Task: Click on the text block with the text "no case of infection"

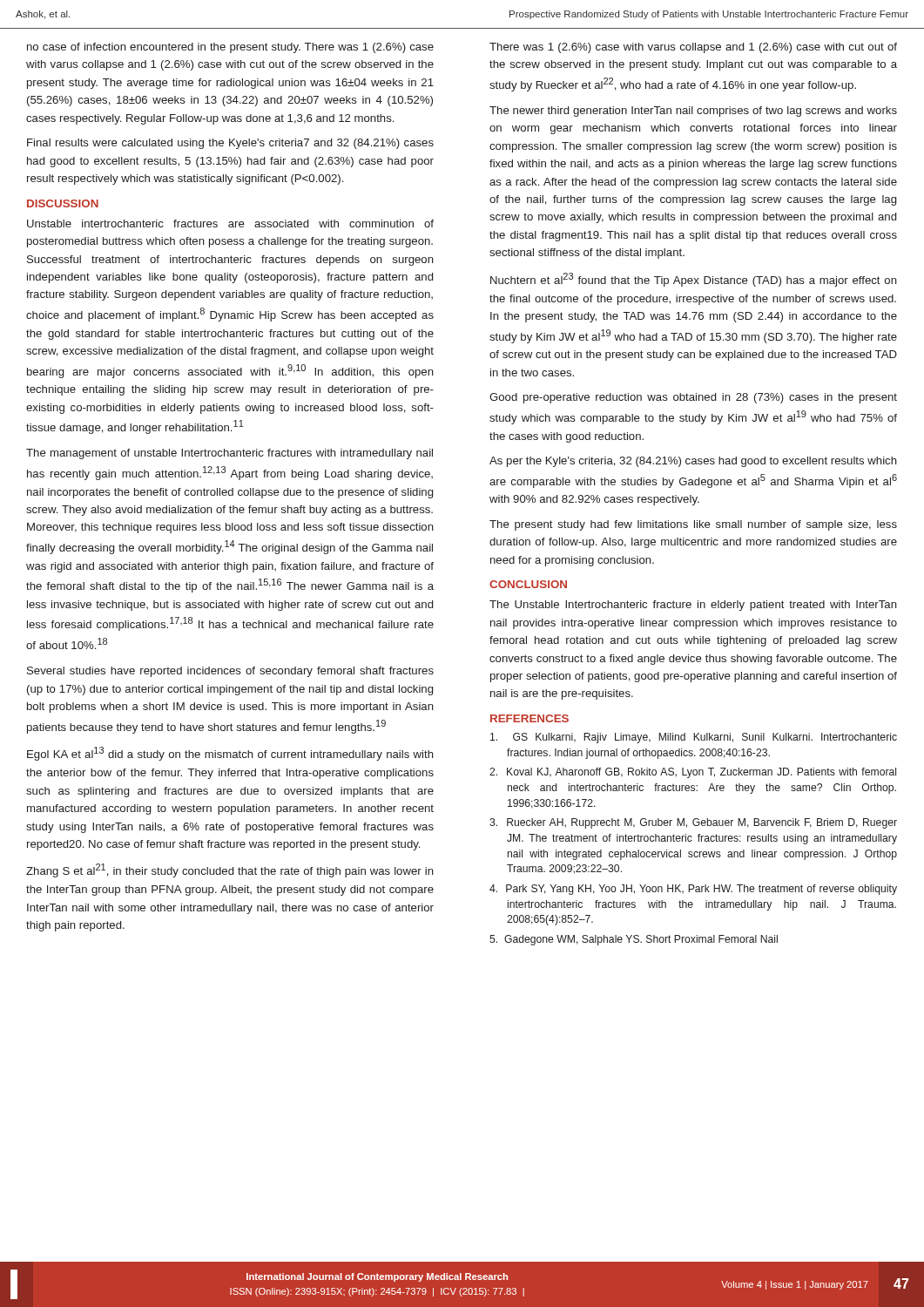Action: click(230, 83)
